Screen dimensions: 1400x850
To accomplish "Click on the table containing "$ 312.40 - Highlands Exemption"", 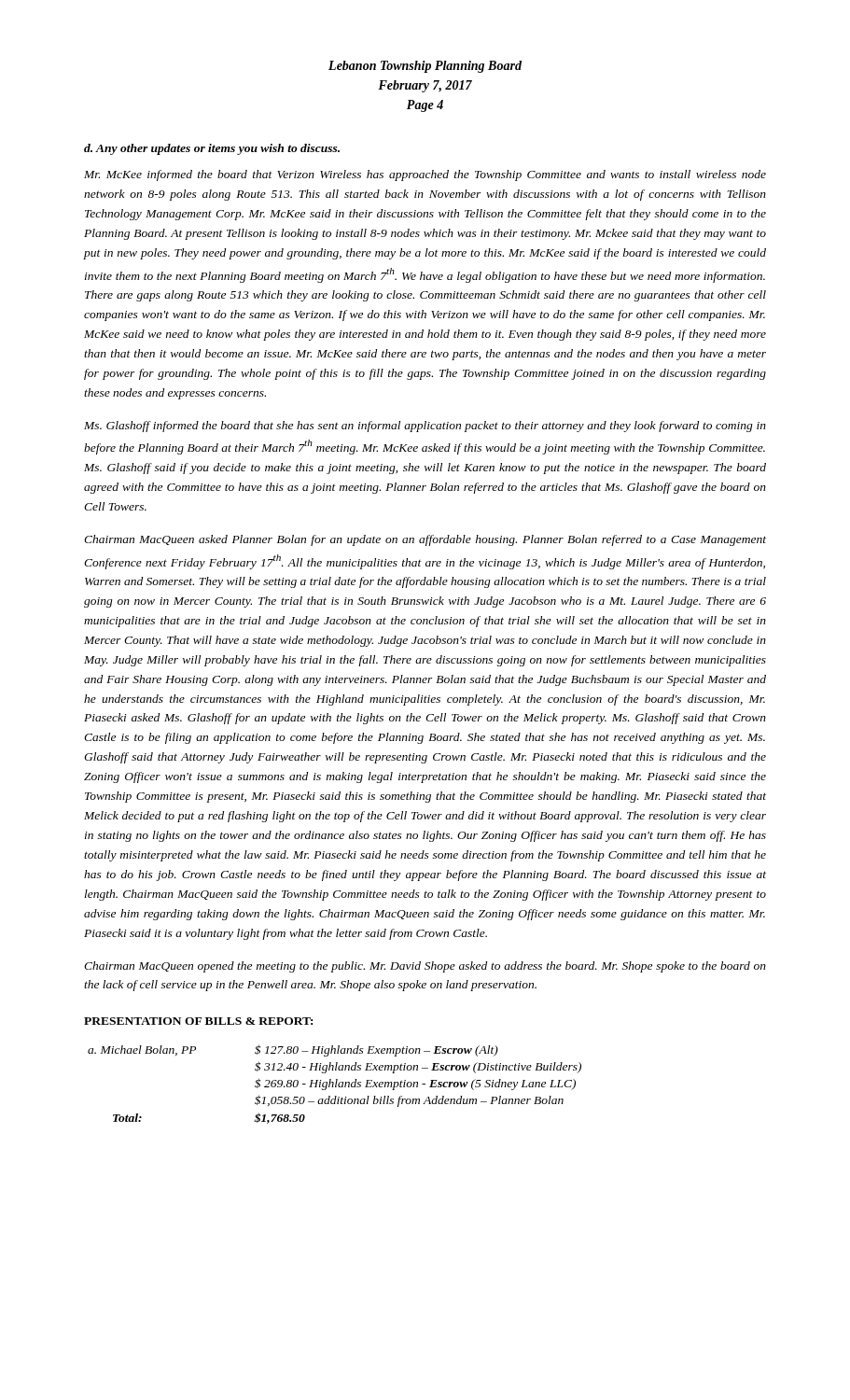I will tap(425, 1084).
